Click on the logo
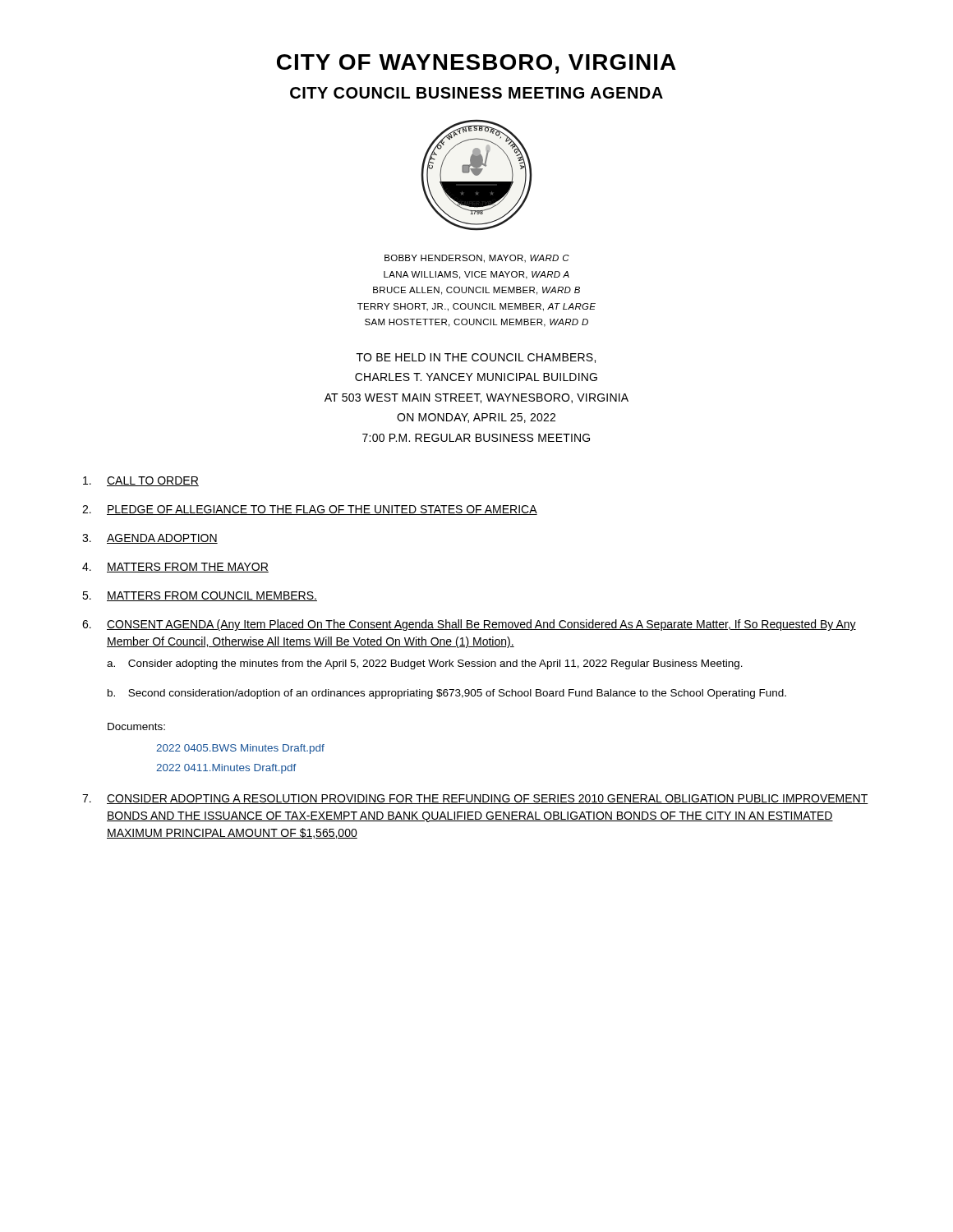 (476, 177)
